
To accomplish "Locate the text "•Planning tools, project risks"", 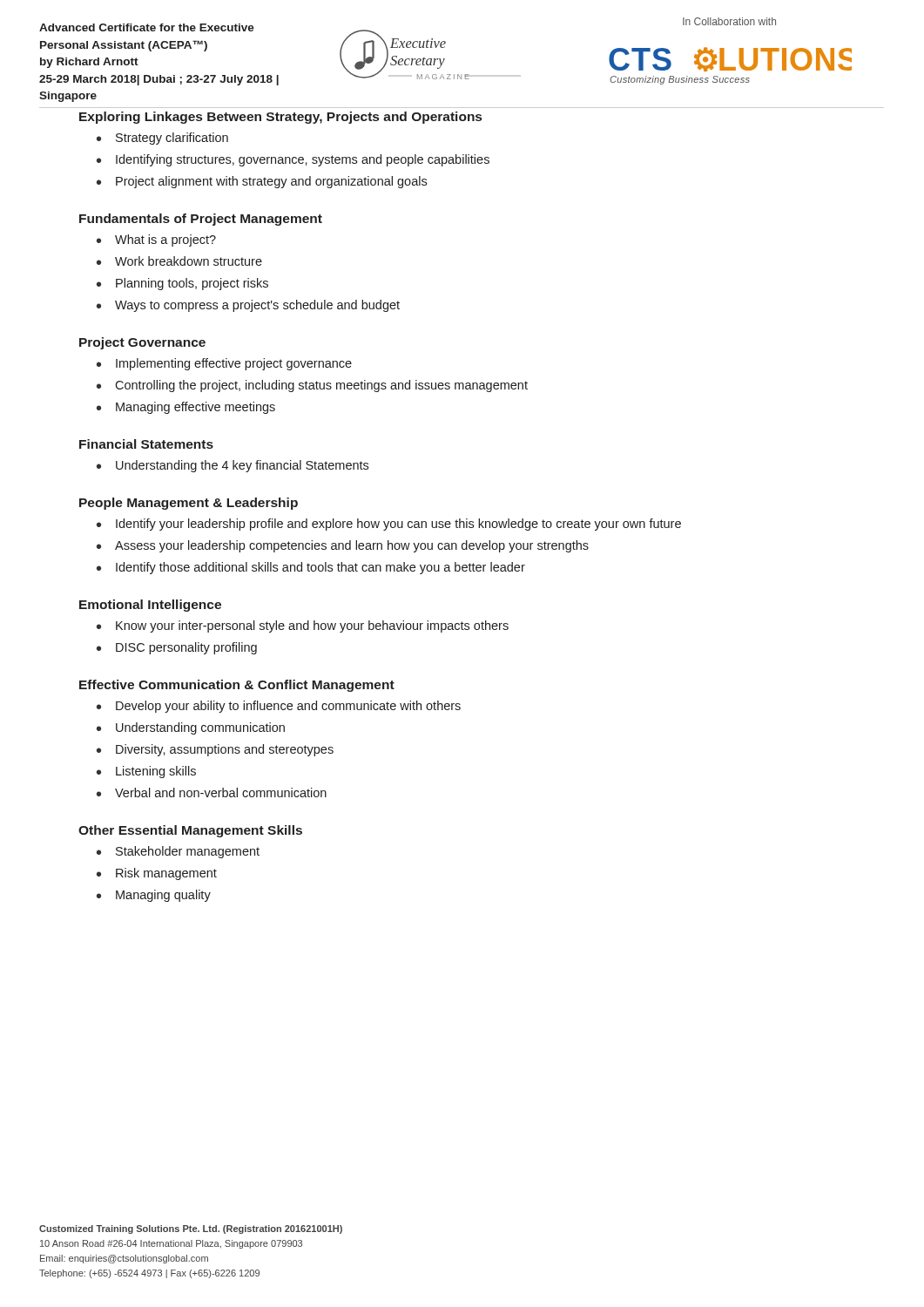I will pyautogui.click(x=182, y=284).
